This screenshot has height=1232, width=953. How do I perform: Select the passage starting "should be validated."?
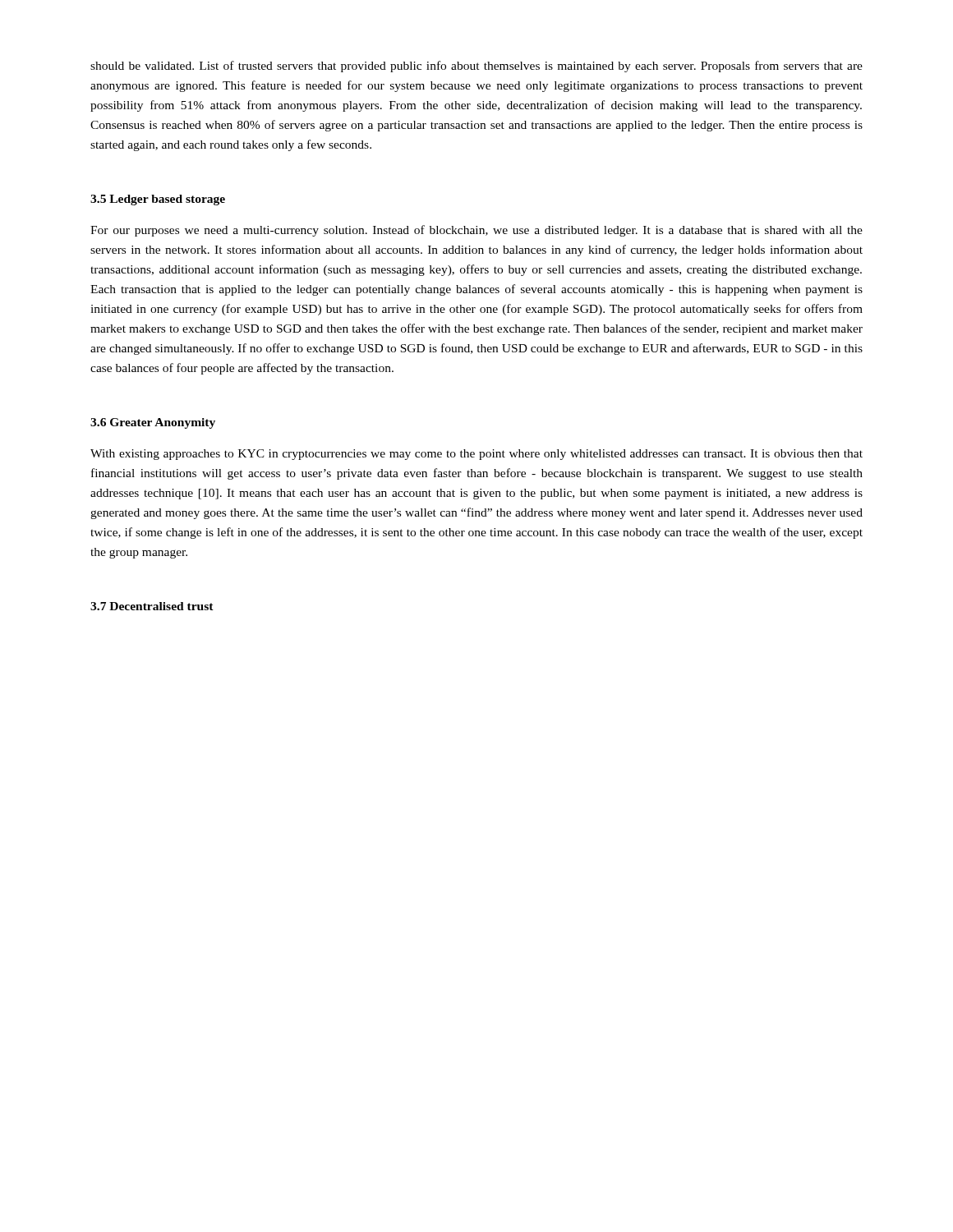click(476, 105)
